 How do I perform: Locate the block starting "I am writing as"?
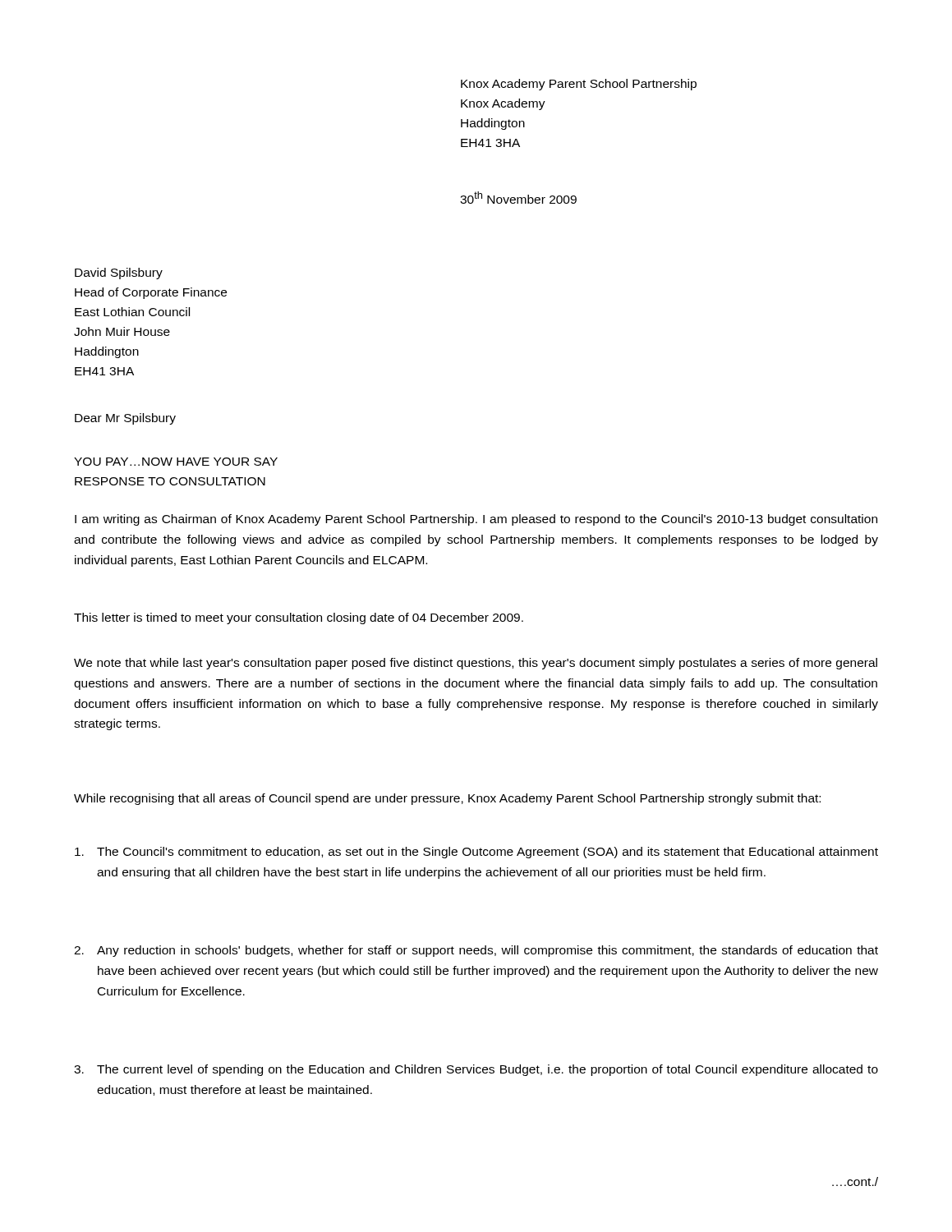tap(476, 539)
